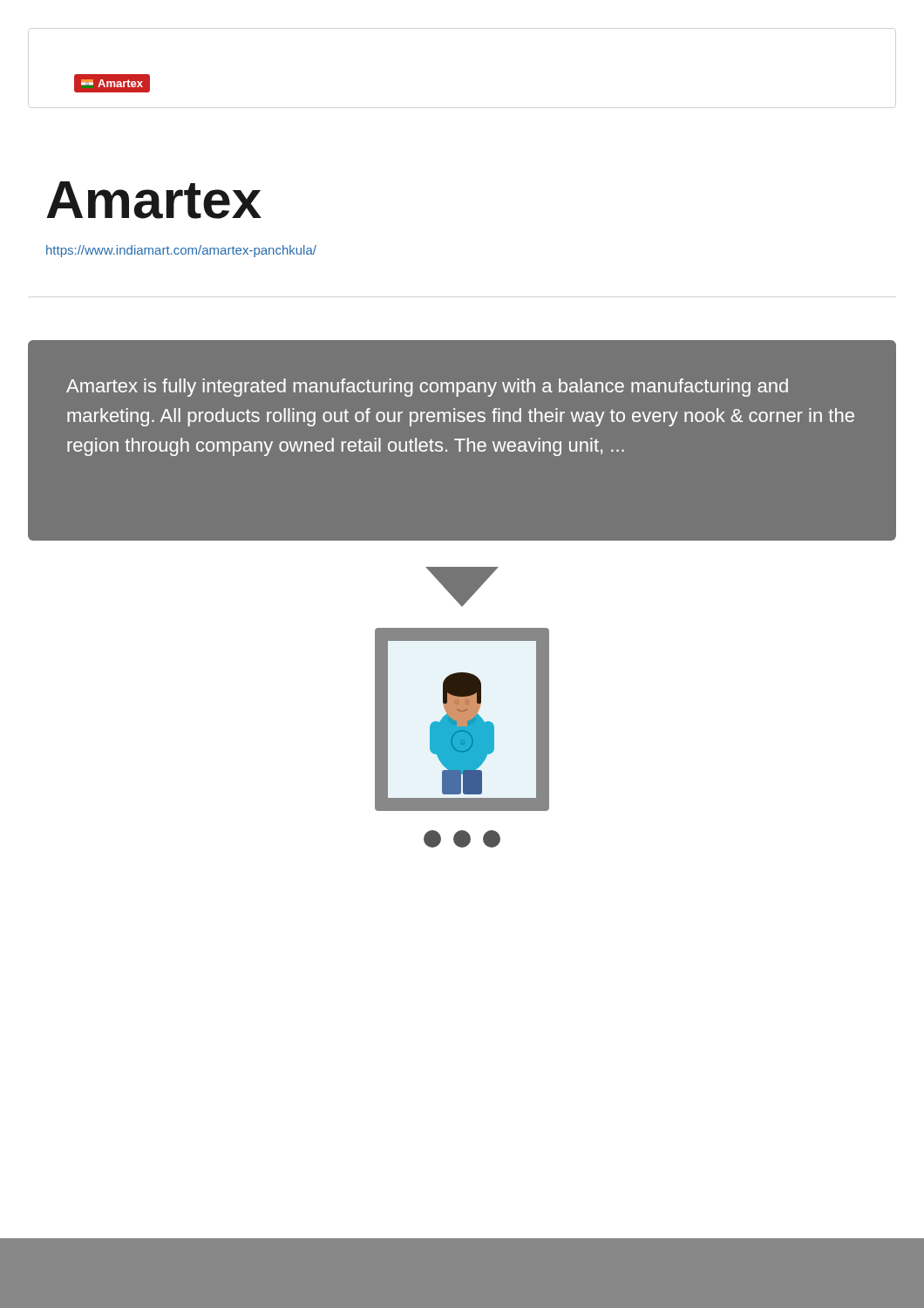The width and height of the screenshot is (924, 1308).
Task: Locate the block starting "Amartex is fully"
Action: click(x=462, y=416)
